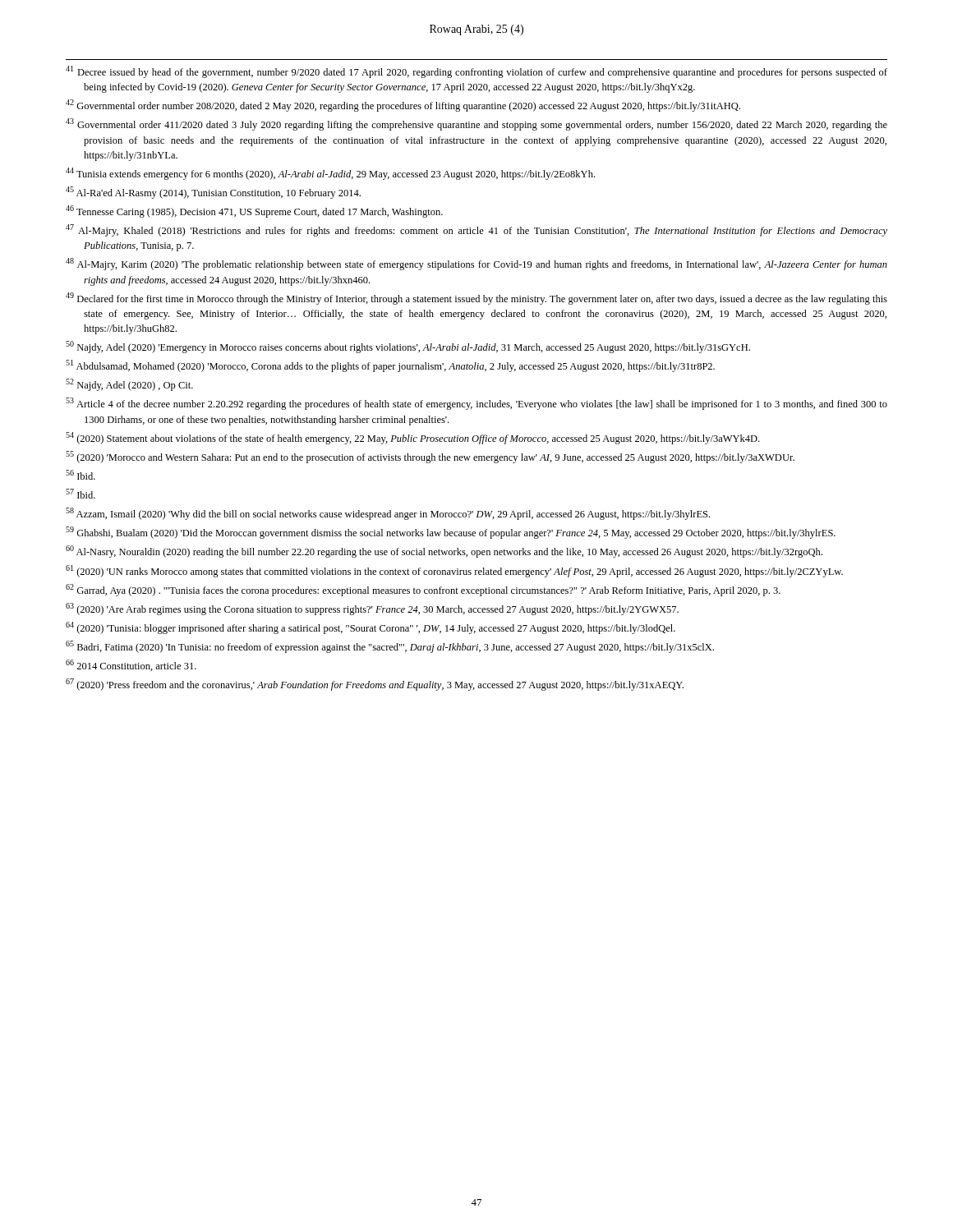Image resolution: width=953 pixels, height=1232 pixels.
Task: Navigate to the element starting "49 Declared for the first time in Morocco"
Action: point(476,313)
